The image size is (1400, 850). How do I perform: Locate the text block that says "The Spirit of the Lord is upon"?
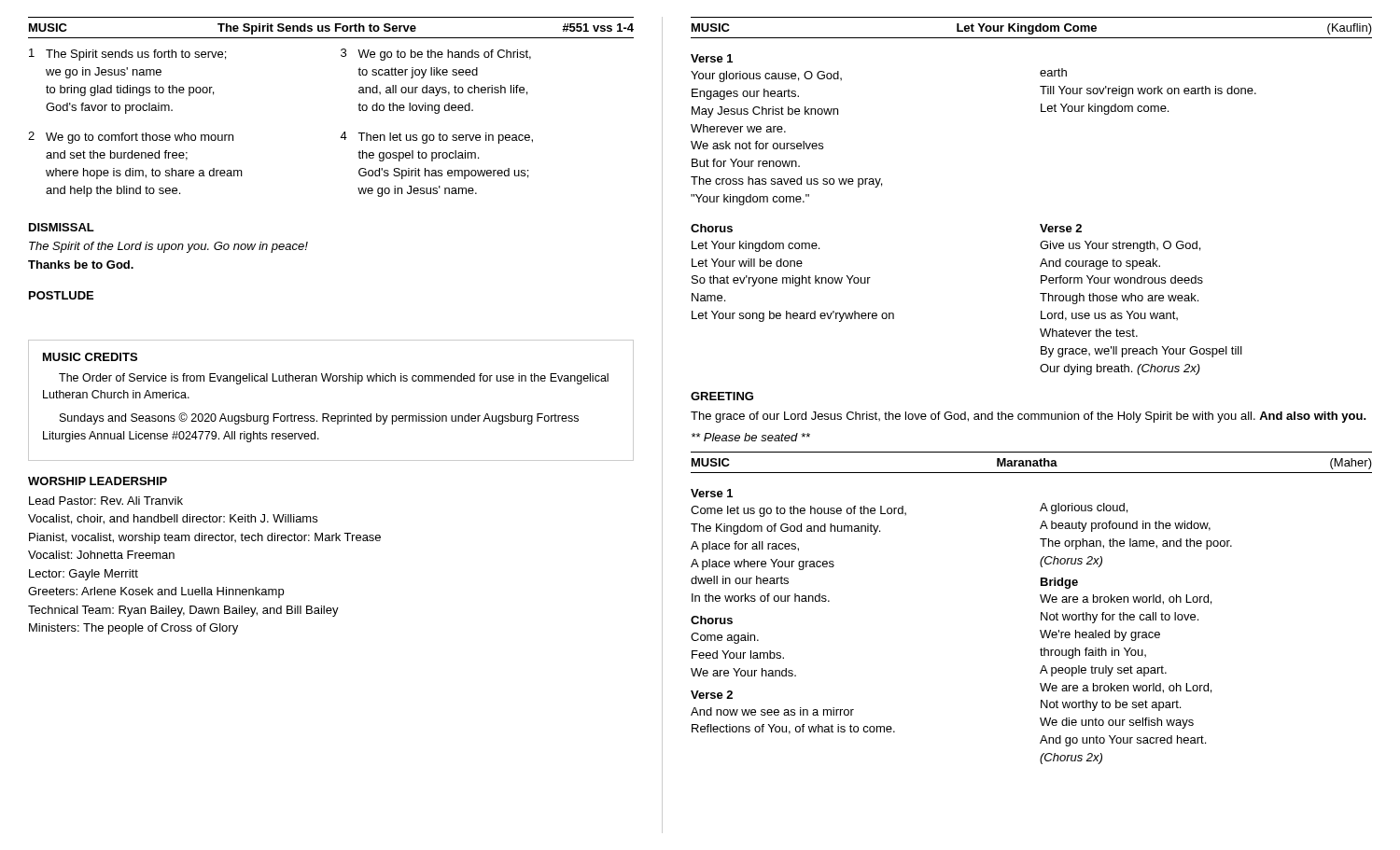[x=168, y=247]
